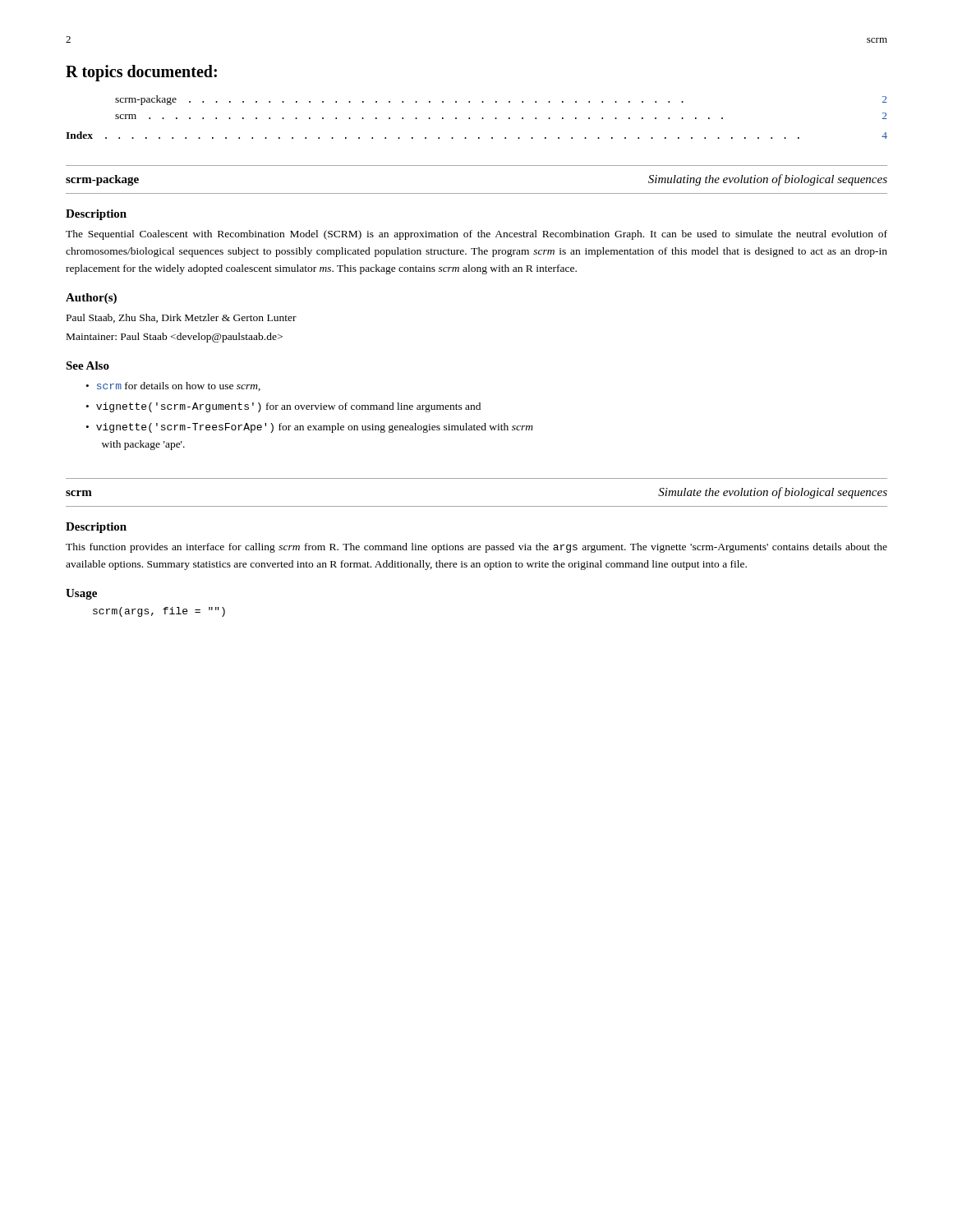Navigate to the passage starting "scrm(args, file ="

coord(159,611)
